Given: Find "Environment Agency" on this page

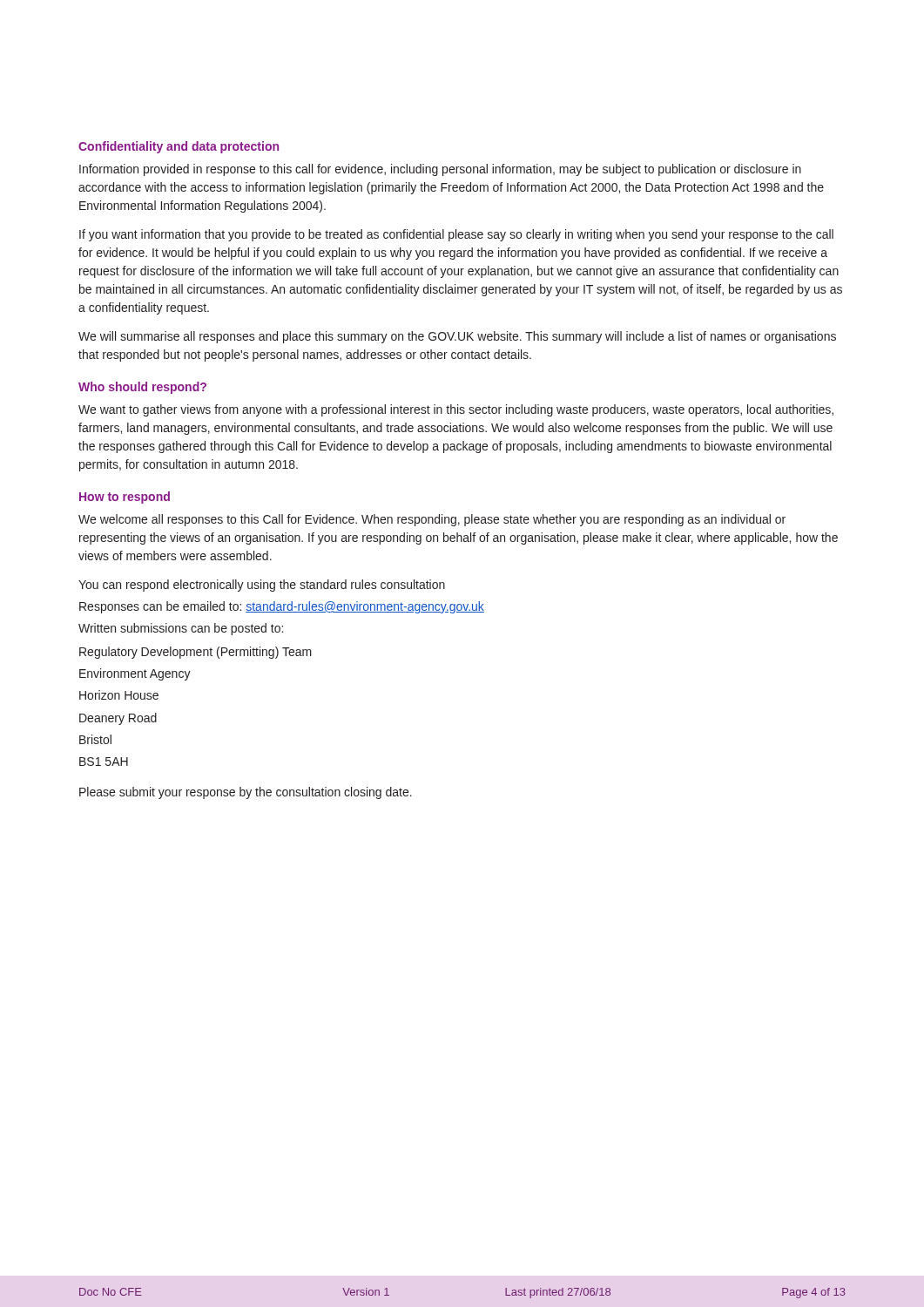Looking at the screenshot, I should point(134,674).
